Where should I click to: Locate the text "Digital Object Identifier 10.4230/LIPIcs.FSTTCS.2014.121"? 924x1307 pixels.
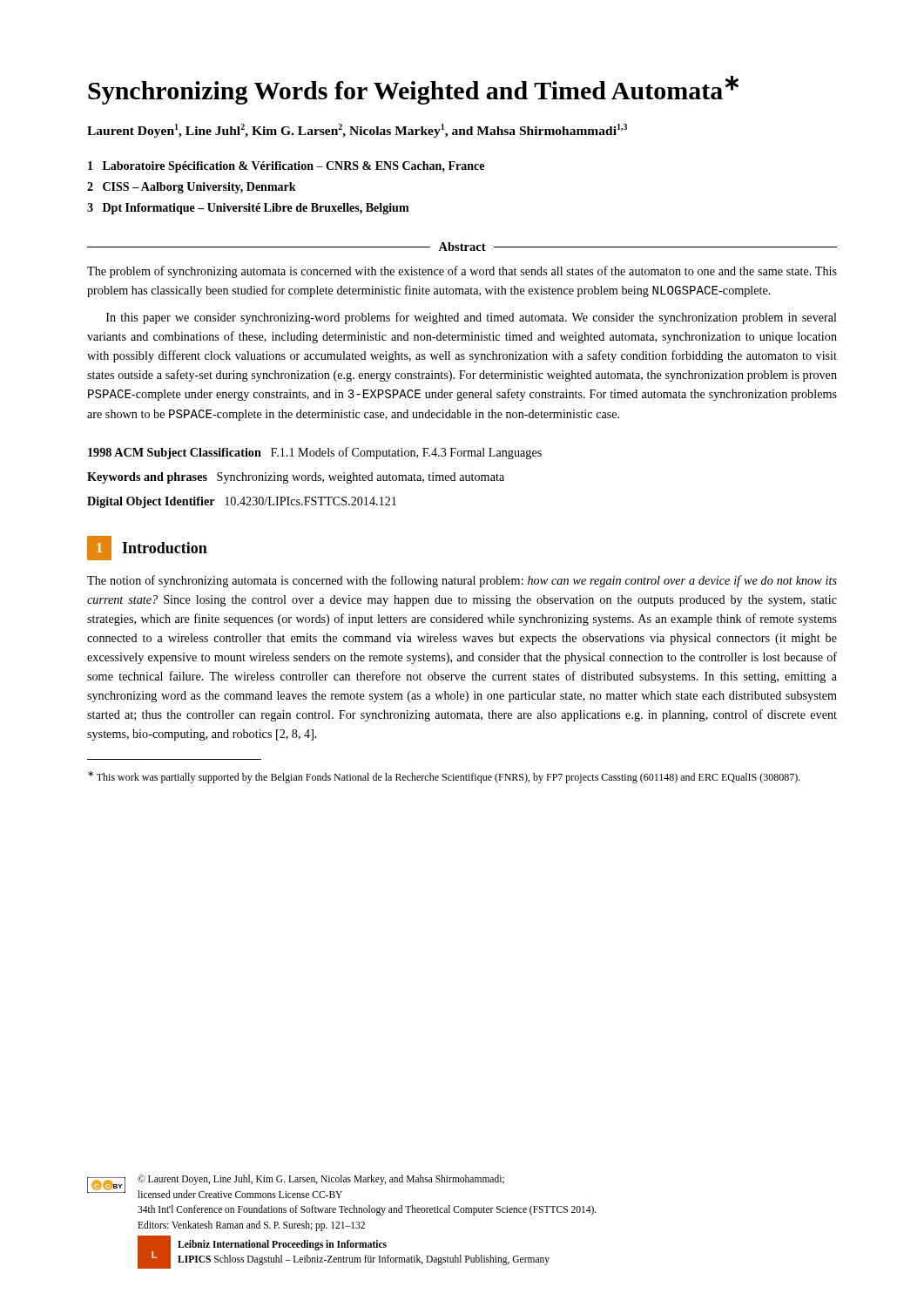(x=242, y=501)
